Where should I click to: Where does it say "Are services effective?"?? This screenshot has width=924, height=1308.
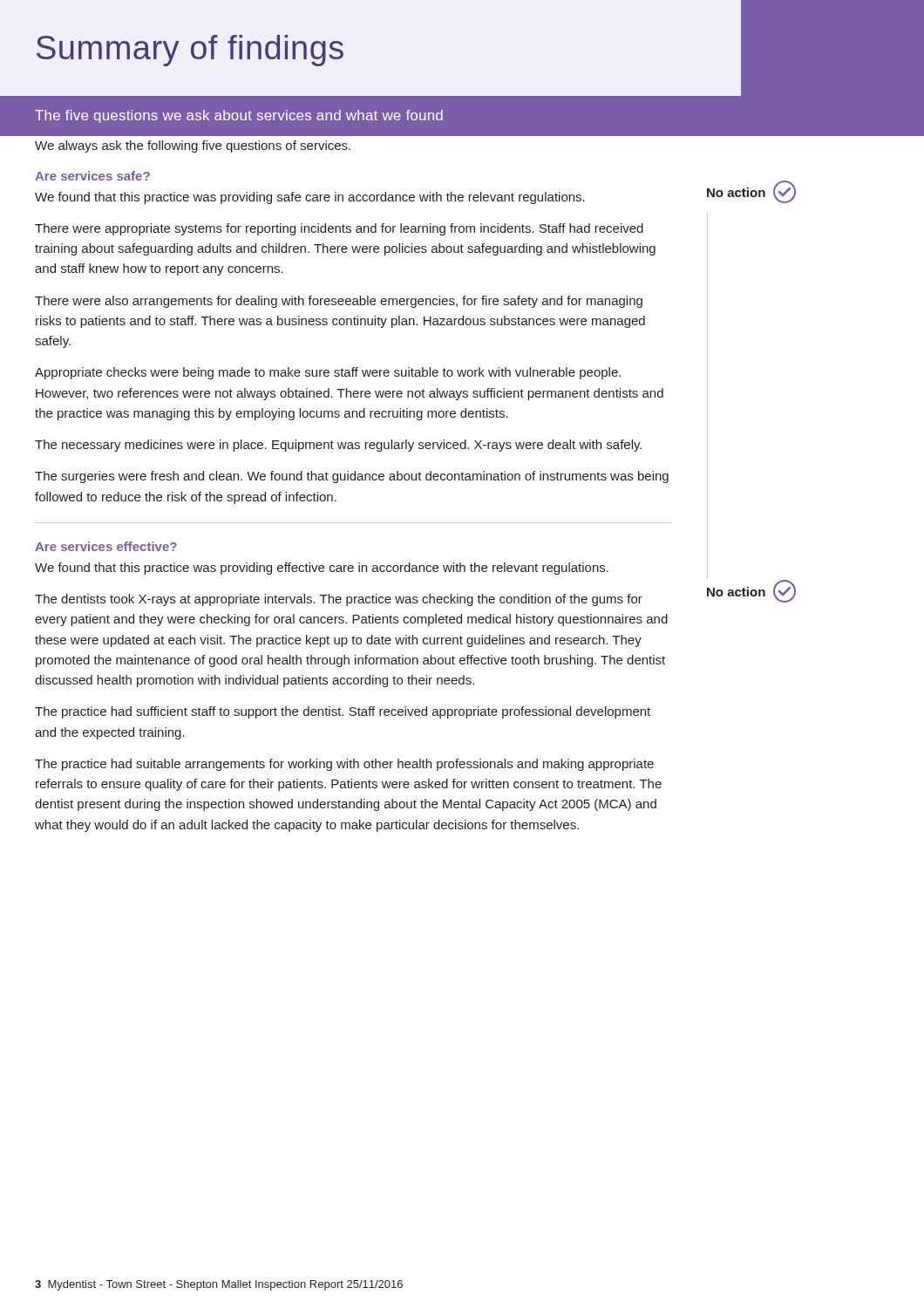106,546
